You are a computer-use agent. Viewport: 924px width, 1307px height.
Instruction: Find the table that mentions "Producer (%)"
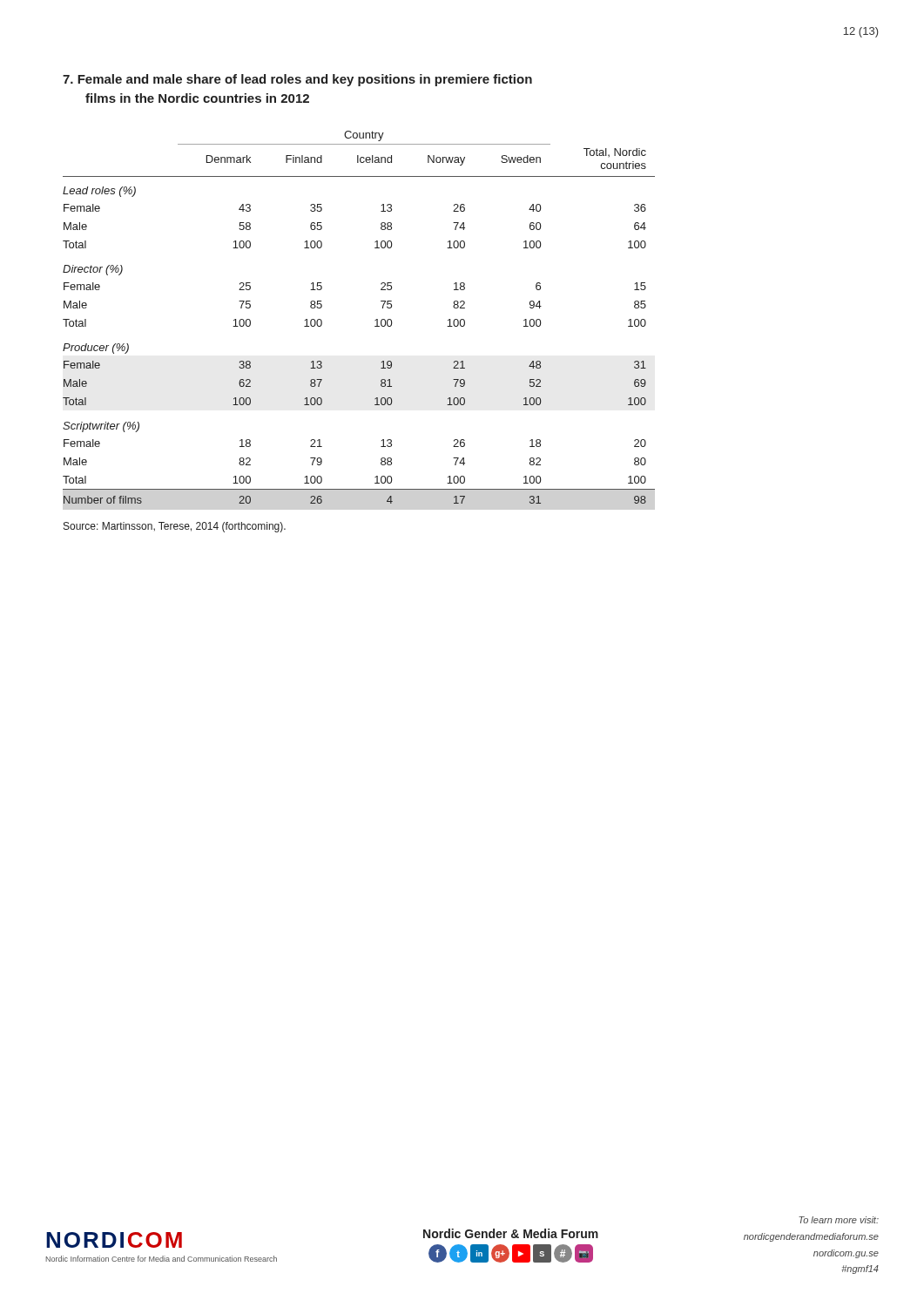[x=462, y=317]
